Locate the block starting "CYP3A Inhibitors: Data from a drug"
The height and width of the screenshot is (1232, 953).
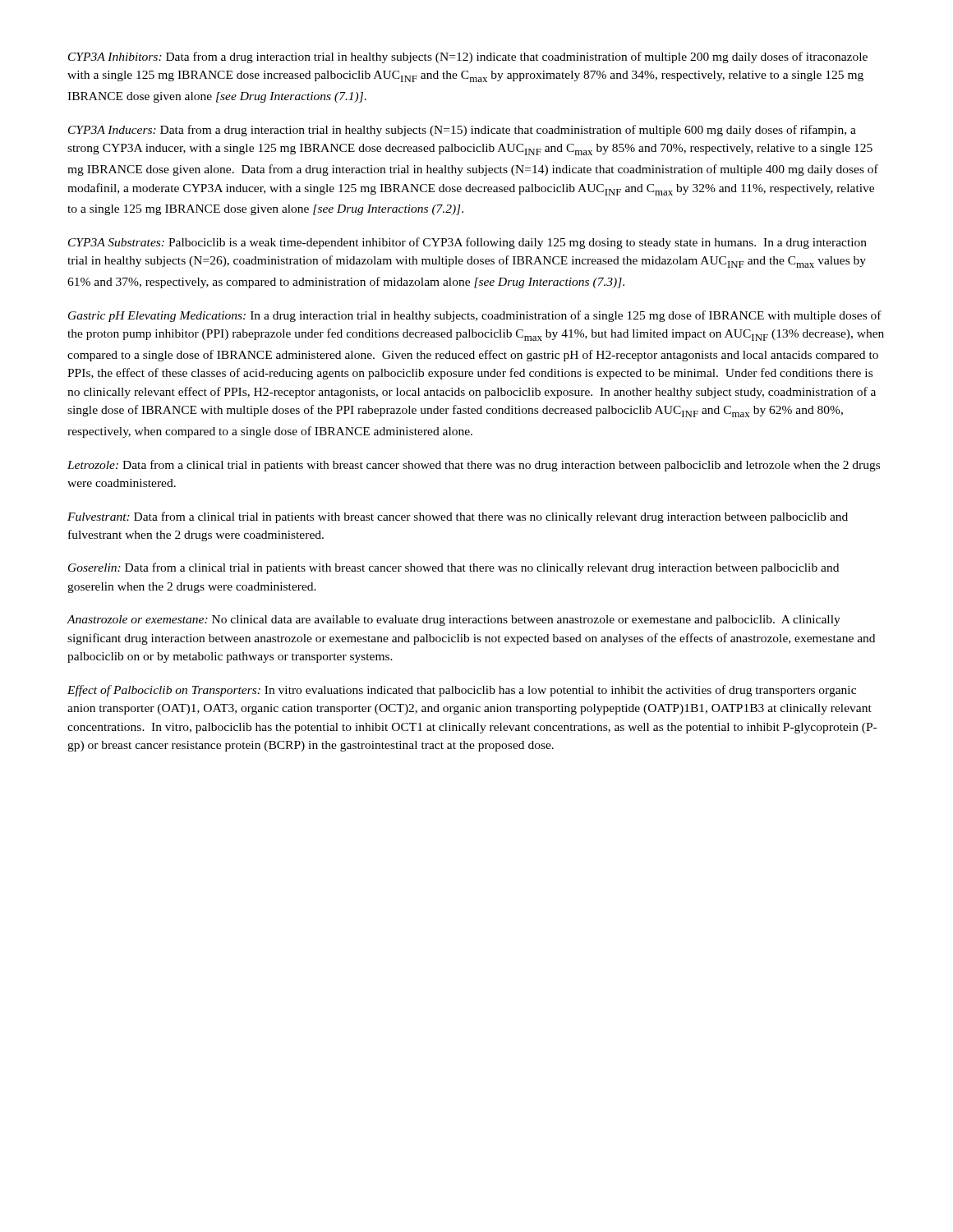coord(468,76)
